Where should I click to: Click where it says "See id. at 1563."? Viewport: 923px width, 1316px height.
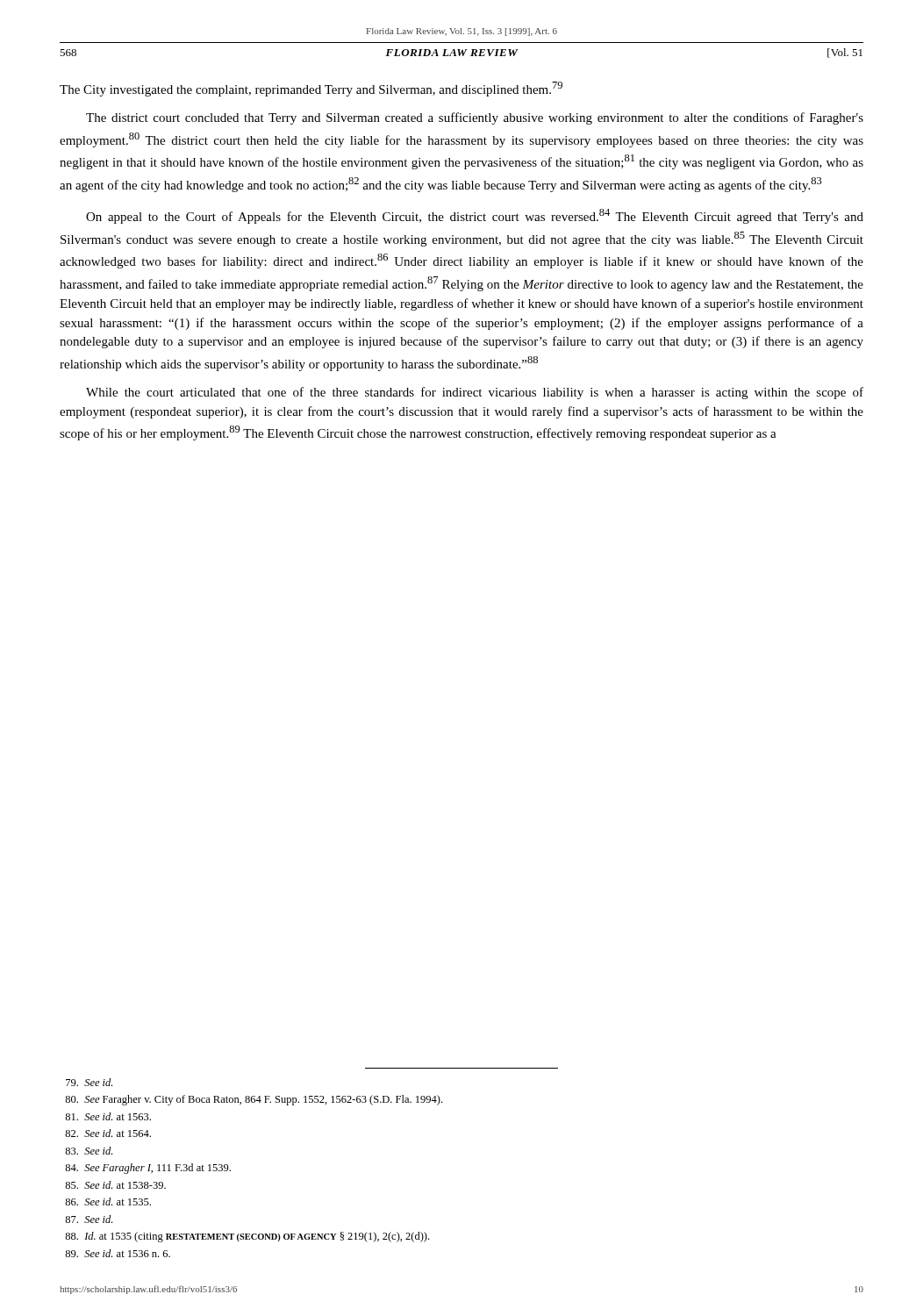point(106,1116)
